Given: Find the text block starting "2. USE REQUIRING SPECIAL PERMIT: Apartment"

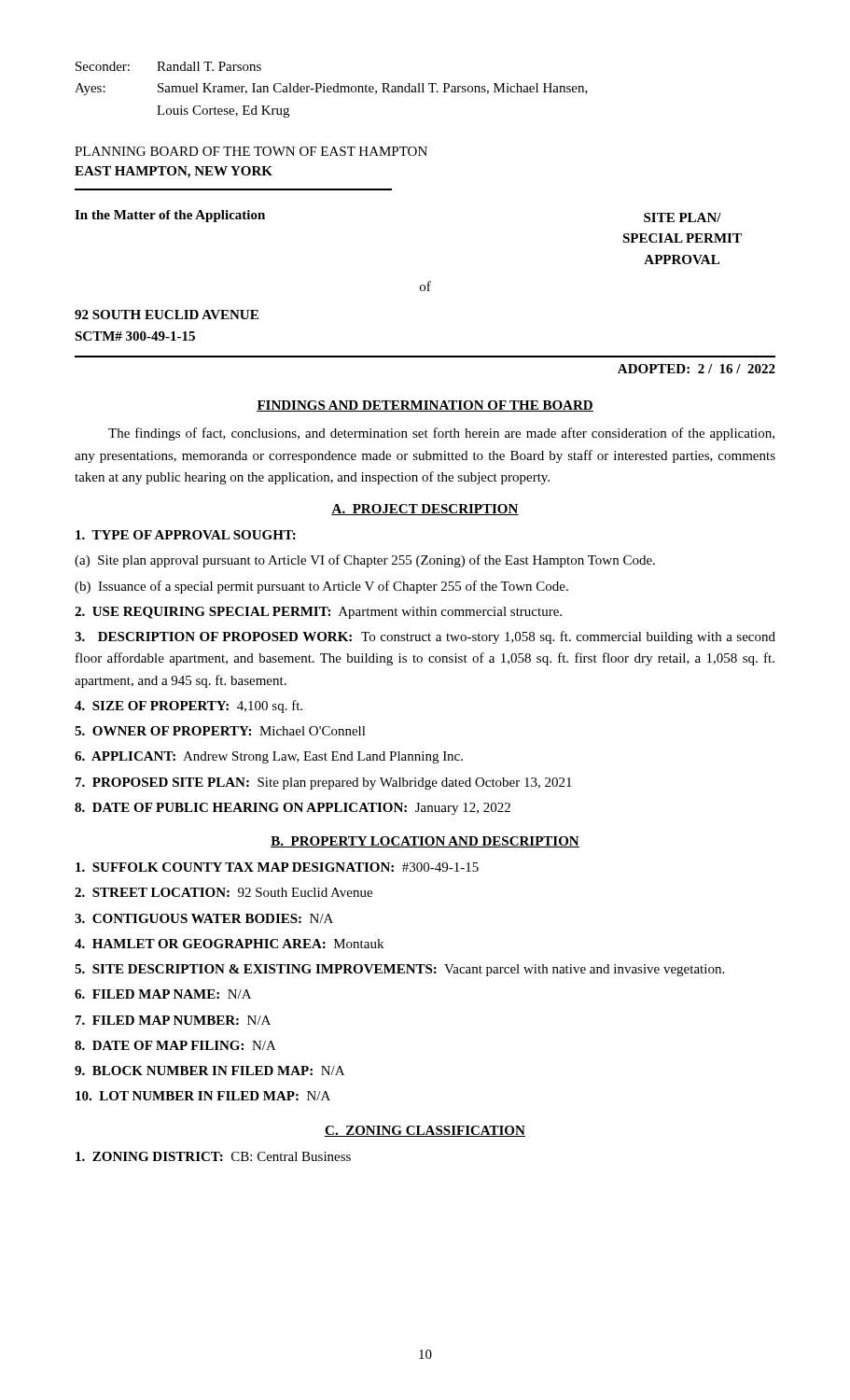Looking at the screenshot, I should point(319,611).
